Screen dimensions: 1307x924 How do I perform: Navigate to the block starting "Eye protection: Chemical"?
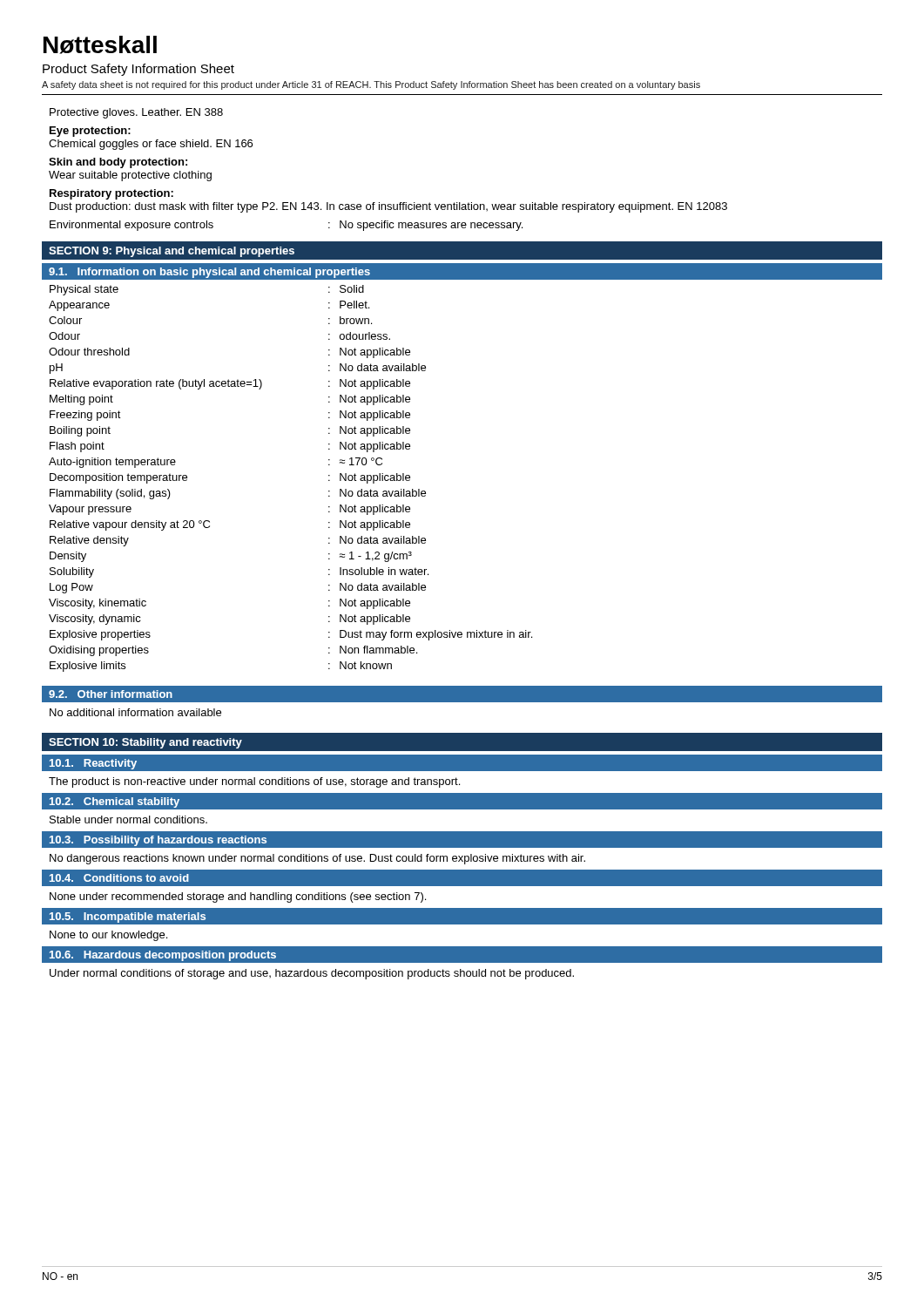click(151, 137)
